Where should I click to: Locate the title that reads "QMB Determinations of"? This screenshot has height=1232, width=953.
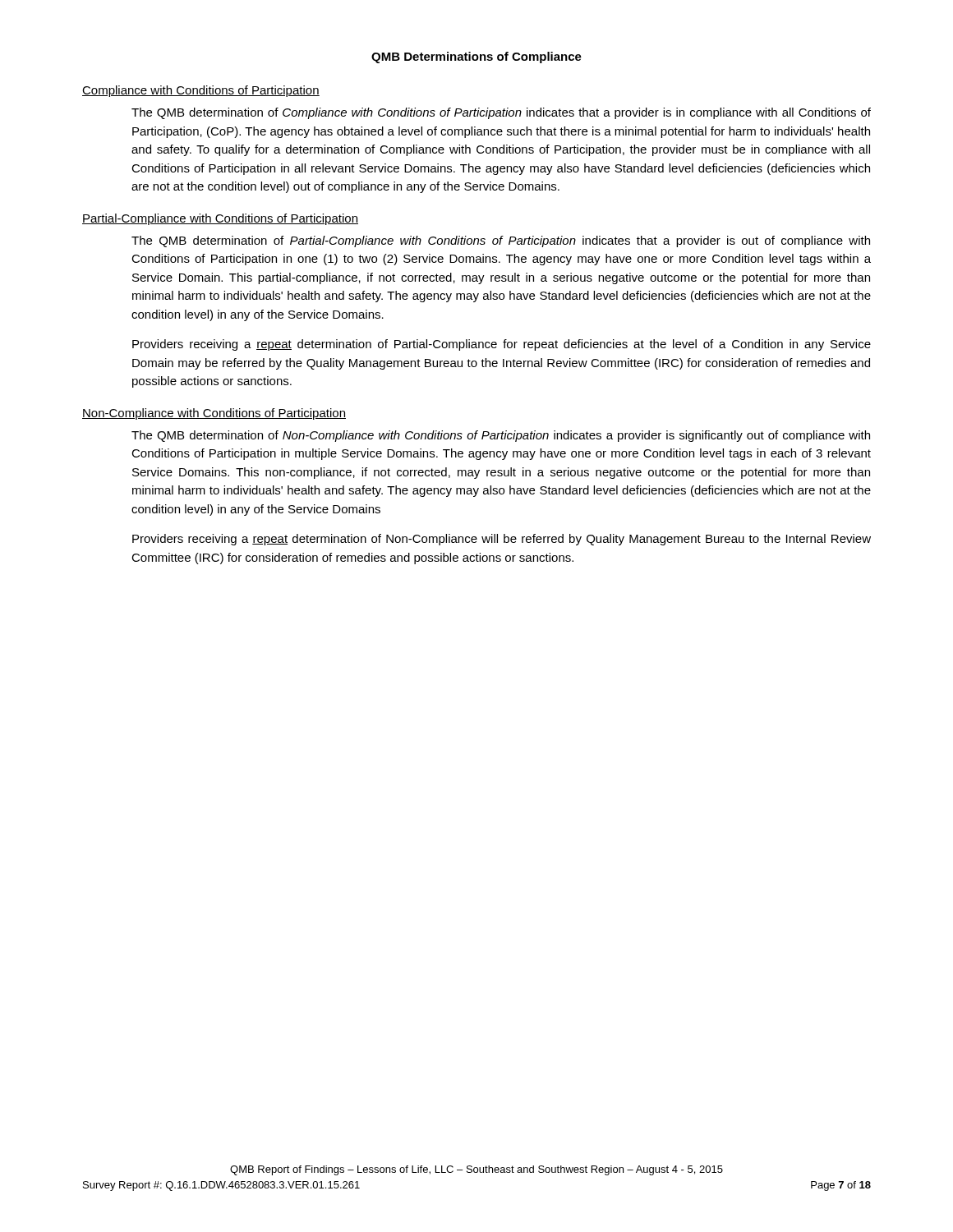(x=476, y=56)
